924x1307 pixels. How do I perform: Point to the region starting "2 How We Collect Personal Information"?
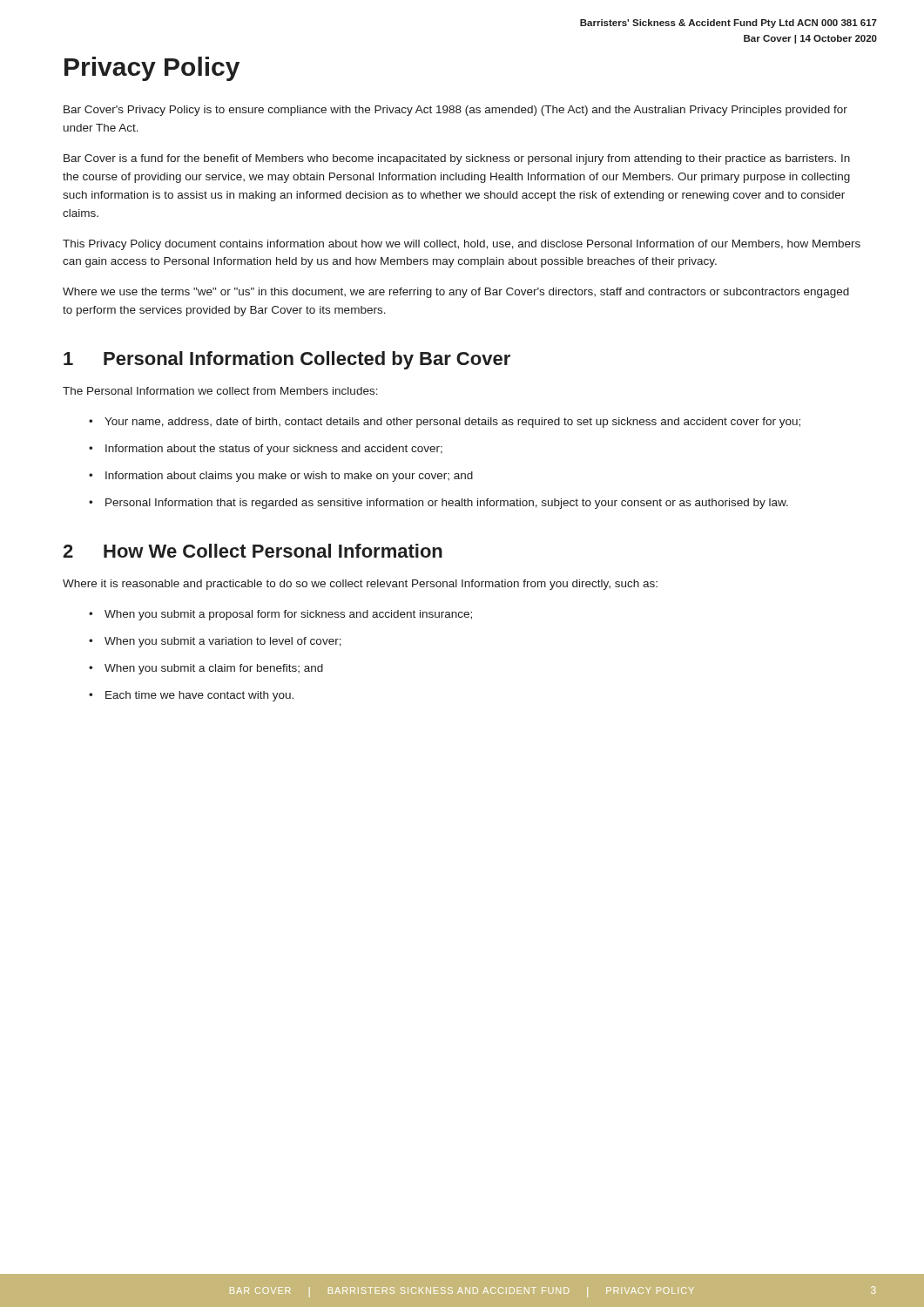point(253,551)
